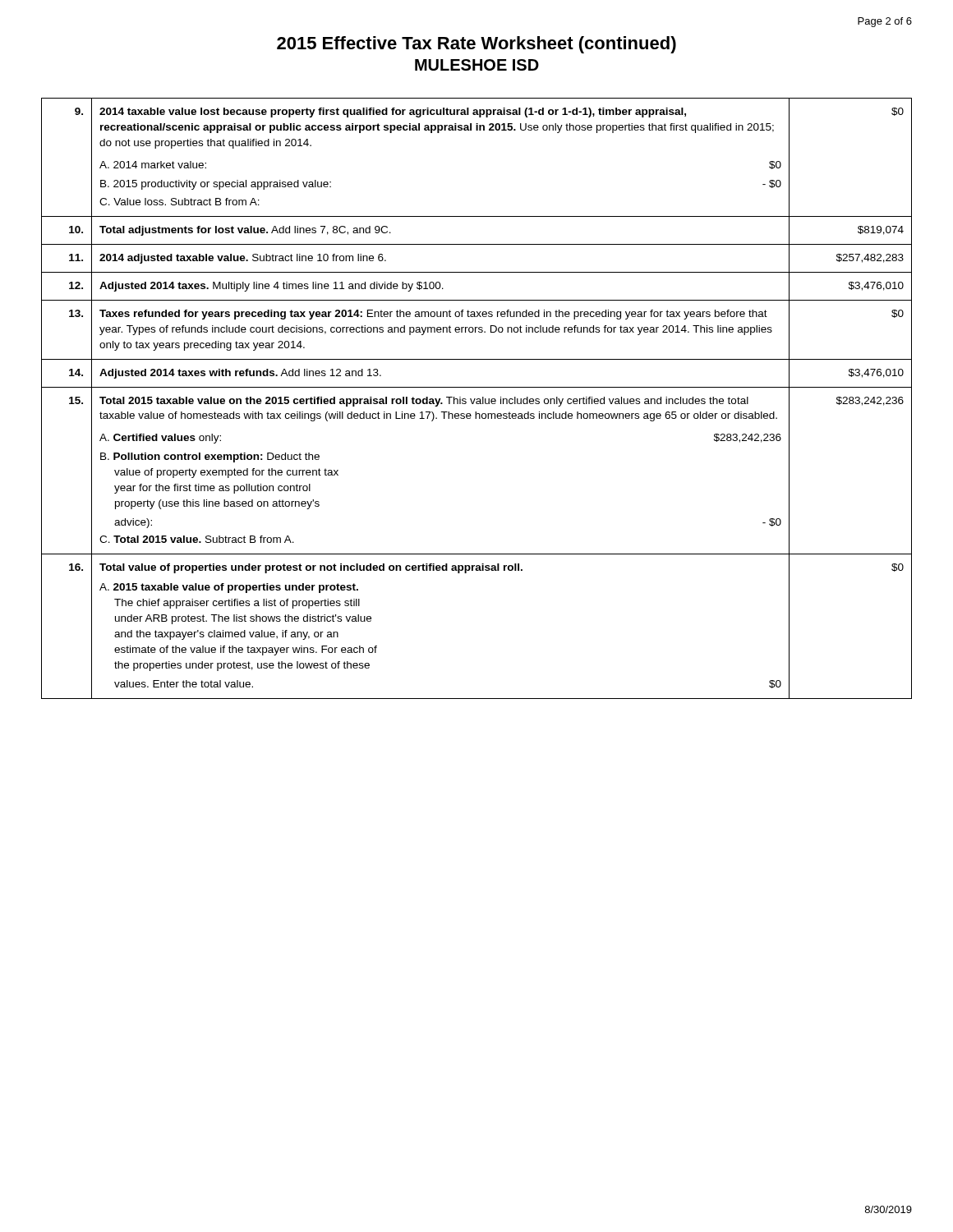Locate the table with the text "2014 taxable value lost"
This screenshot has width=953, height=1232.
[x=476, y=398]
